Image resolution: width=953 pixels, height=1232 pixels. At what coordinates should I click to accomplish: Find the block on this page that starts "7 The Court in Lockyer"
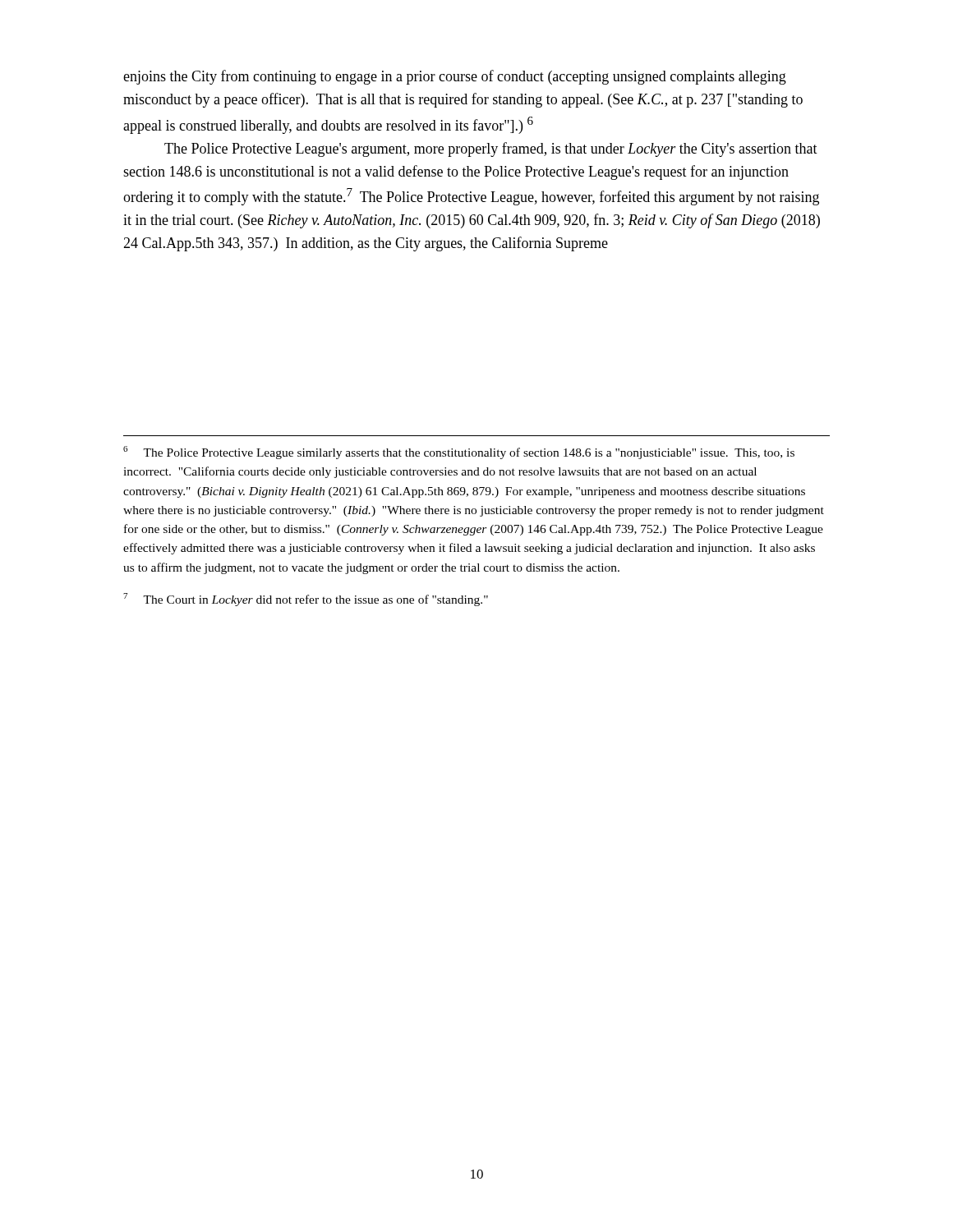pos(306,598)
